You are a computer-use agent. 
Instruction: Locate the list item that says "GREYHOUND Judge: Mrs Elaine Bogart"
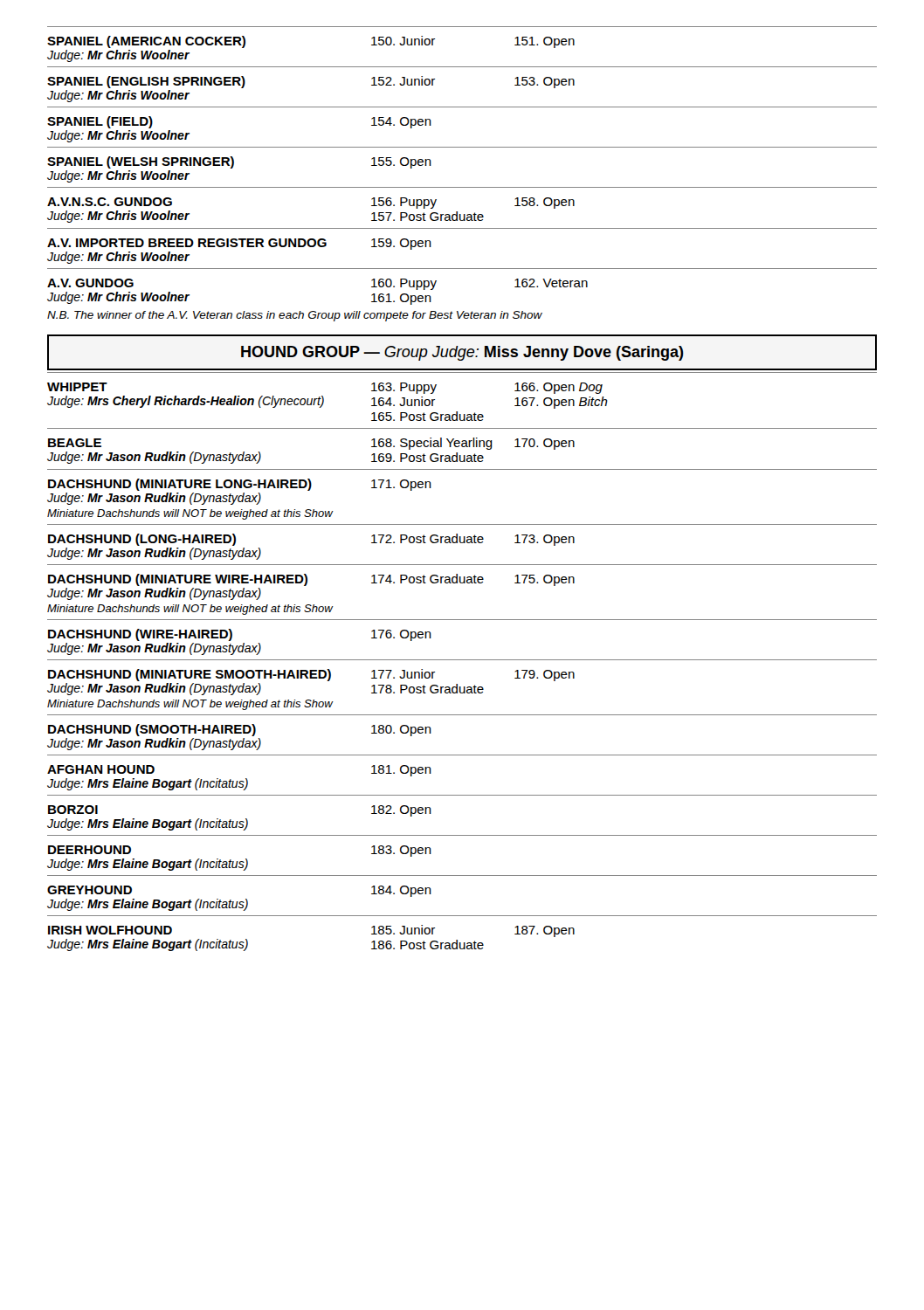click(x=239, y=898)
